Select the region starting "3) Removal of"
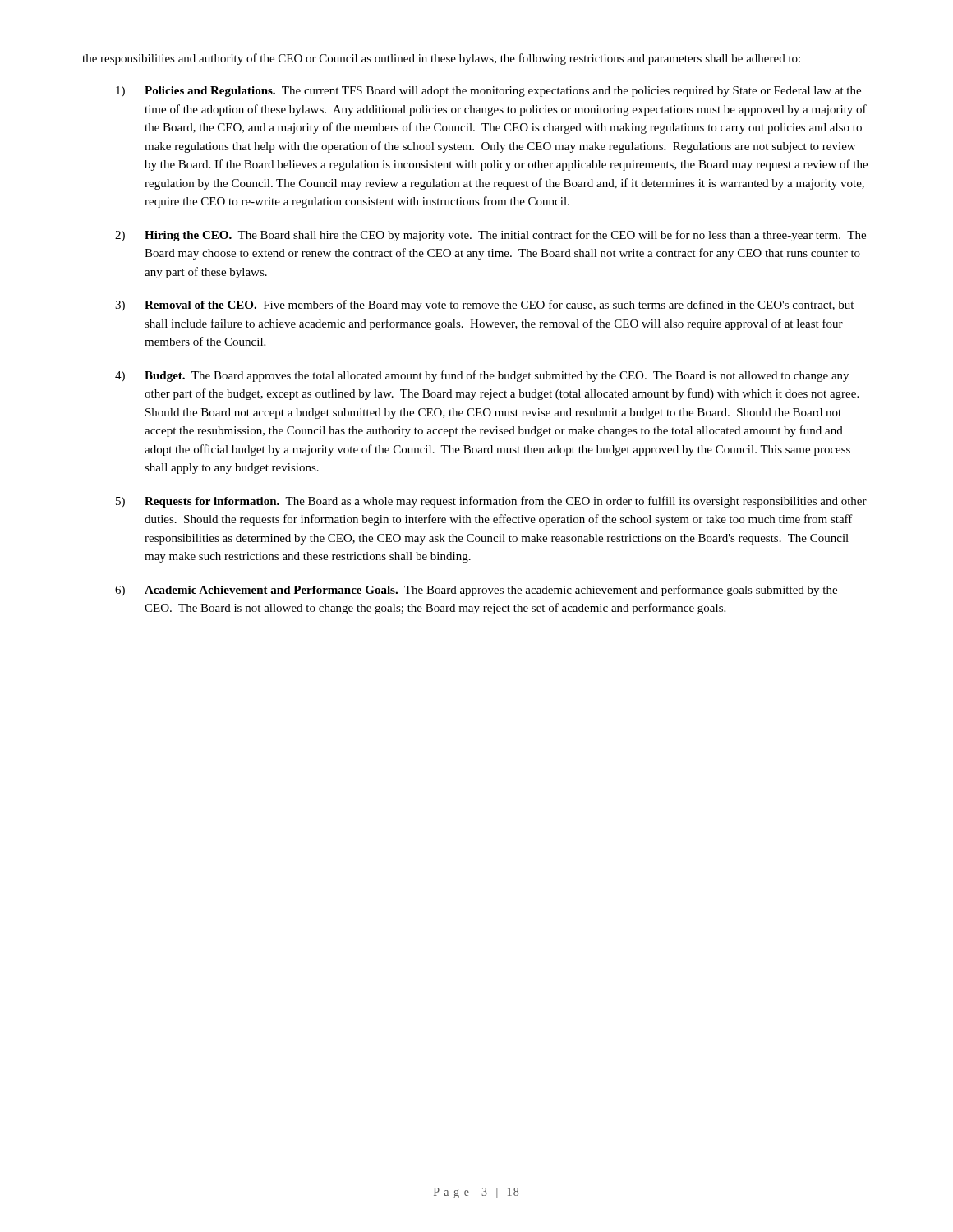Image resolution: width=953 pixels, height=1232 pixels. click(493, 324)
